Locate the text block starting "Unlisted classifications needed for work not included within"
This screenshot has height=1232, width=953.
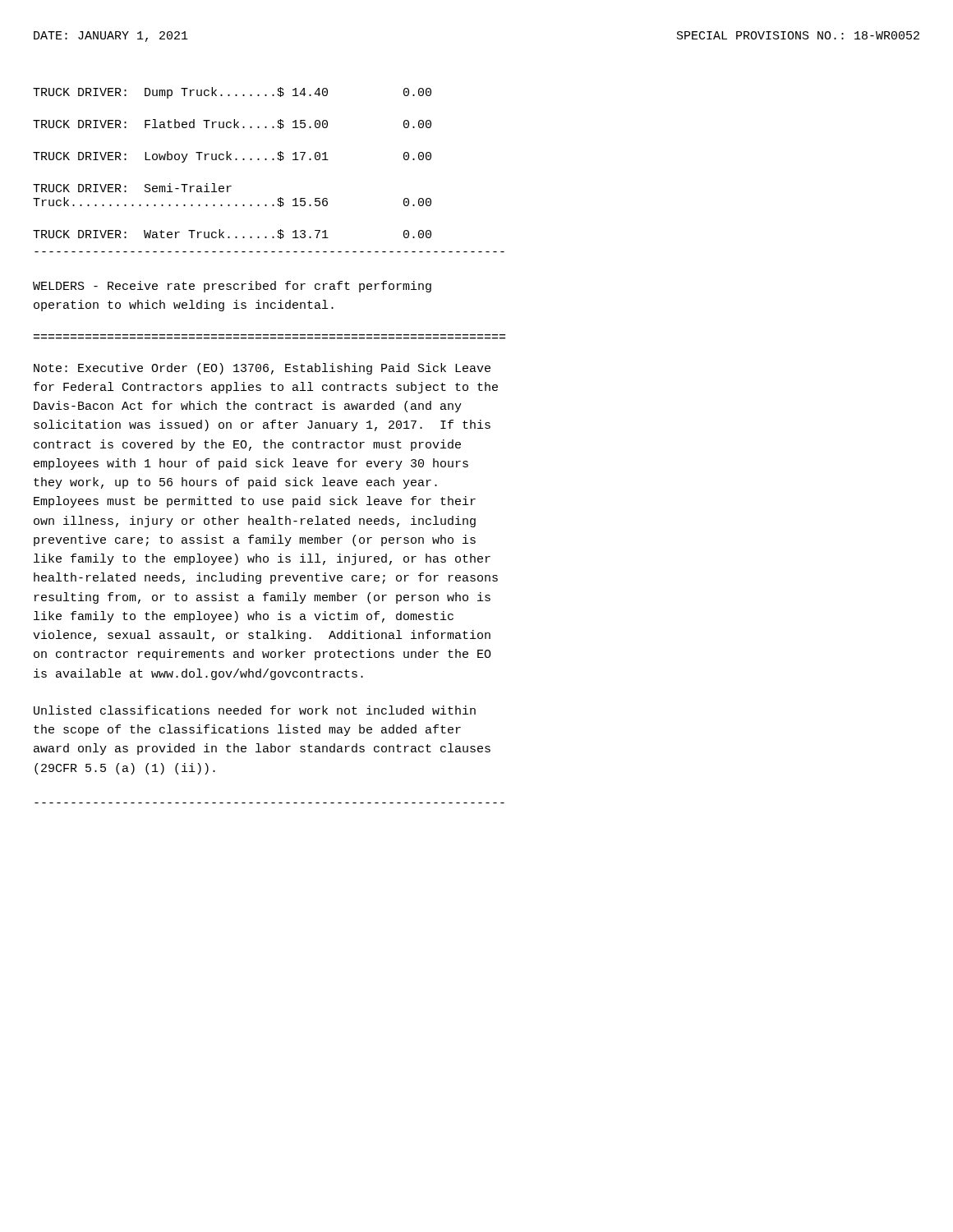click(262, 740)
